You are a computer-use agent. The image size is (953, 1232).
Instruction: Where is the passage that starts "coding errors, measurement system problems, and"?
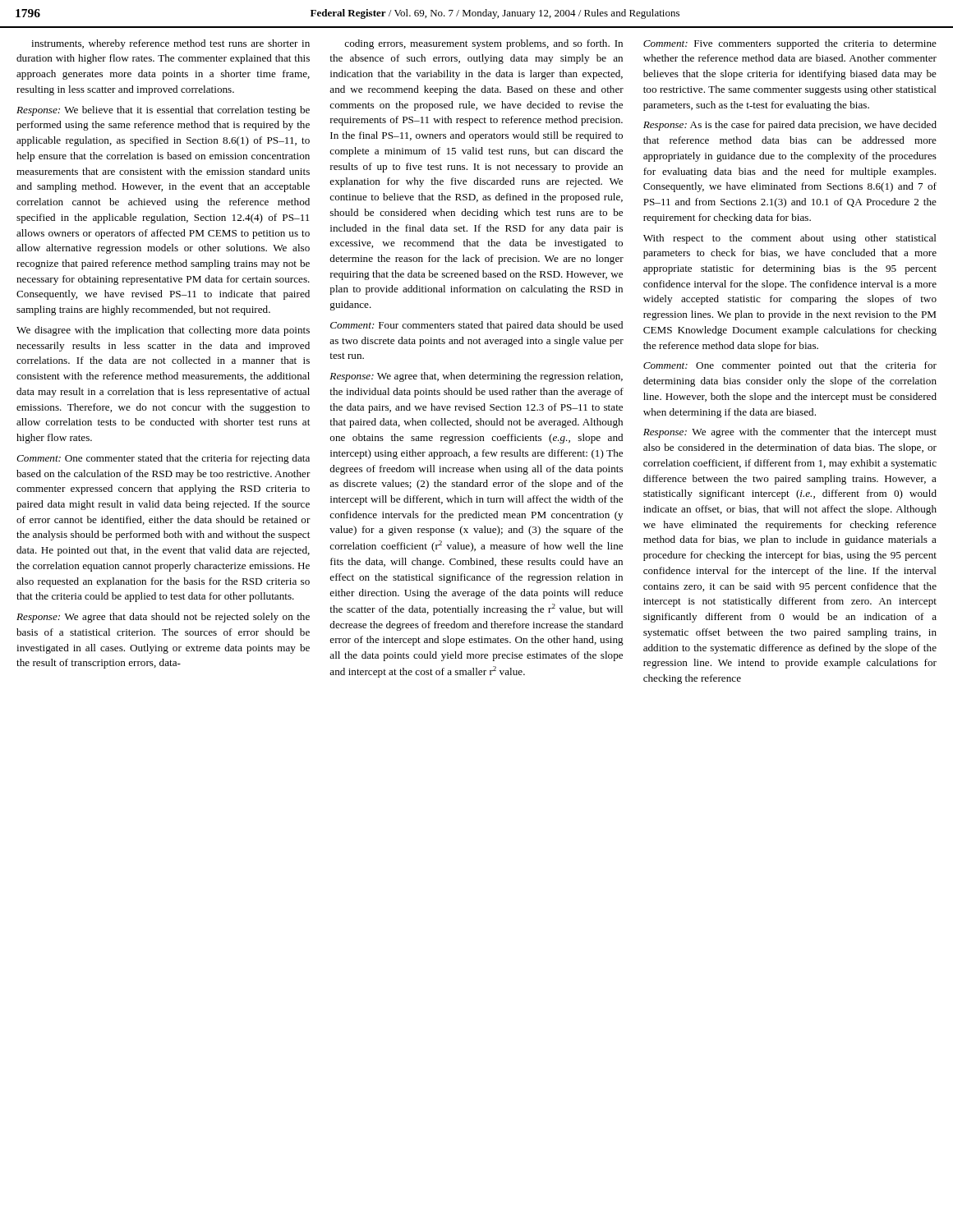pos(476,174)
